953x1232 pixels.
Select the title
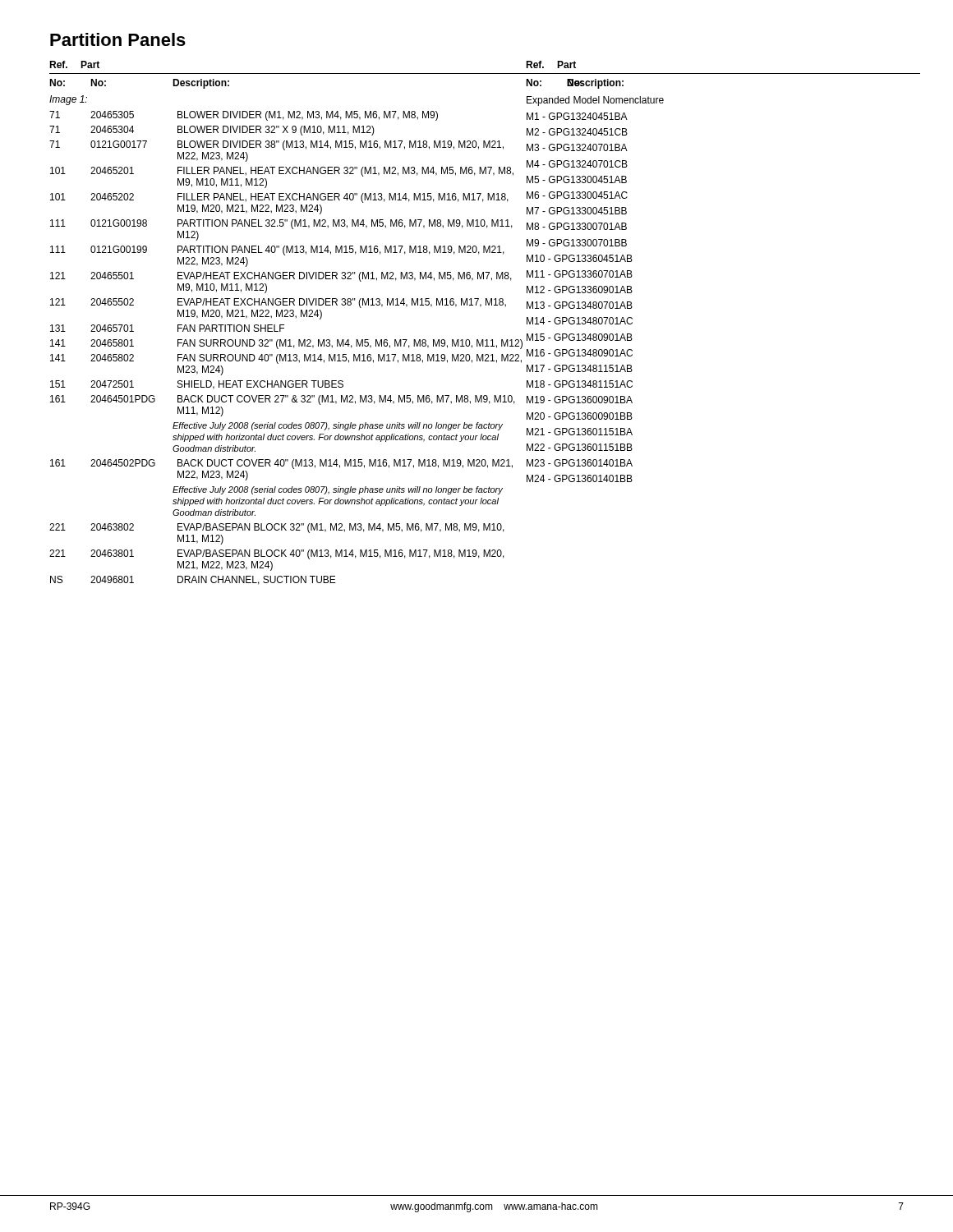[x=118, y=40]
